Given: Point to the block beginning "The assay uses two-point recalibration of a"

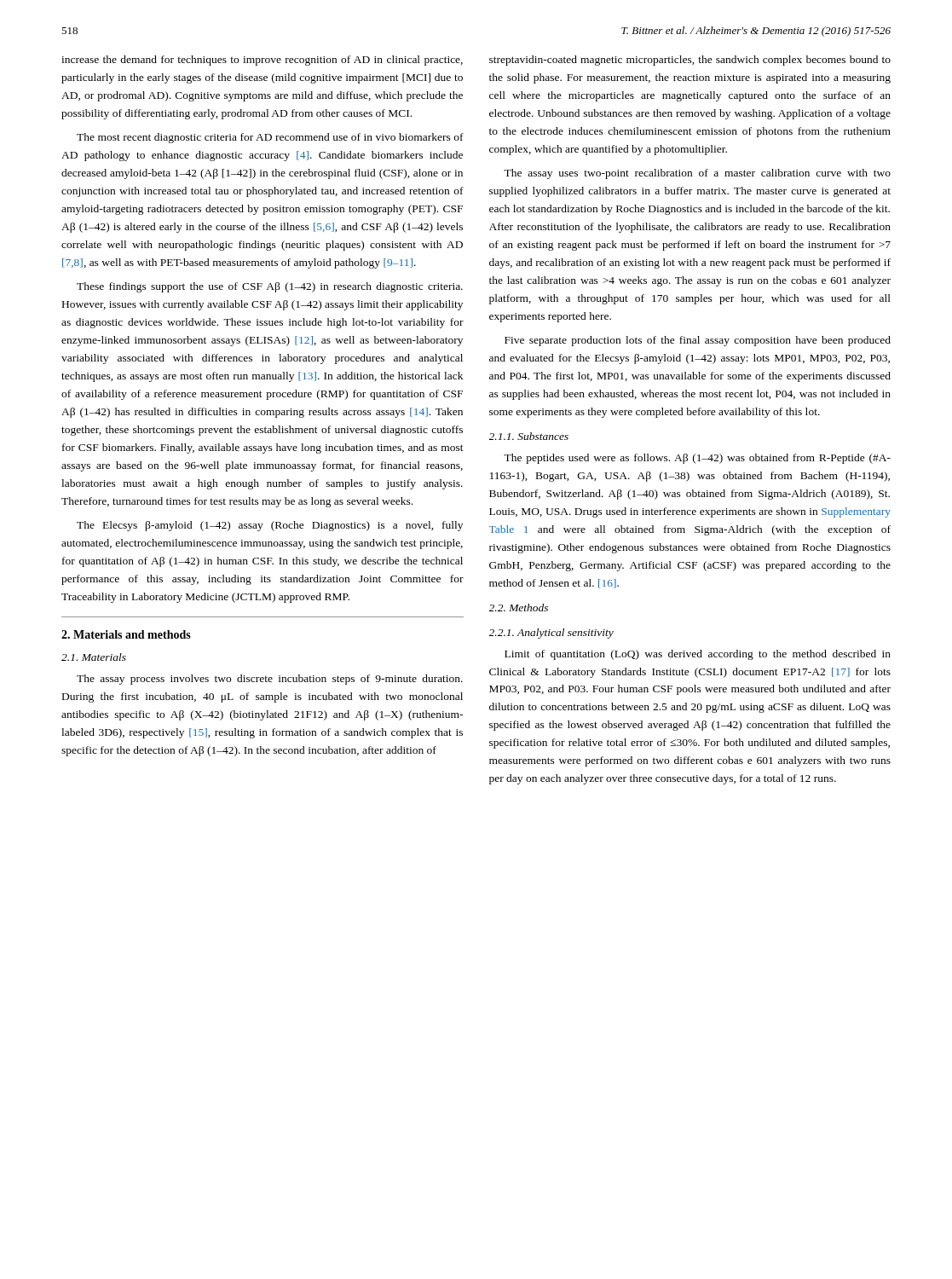Looking at the screenshot, I should (x=690, y=245).
